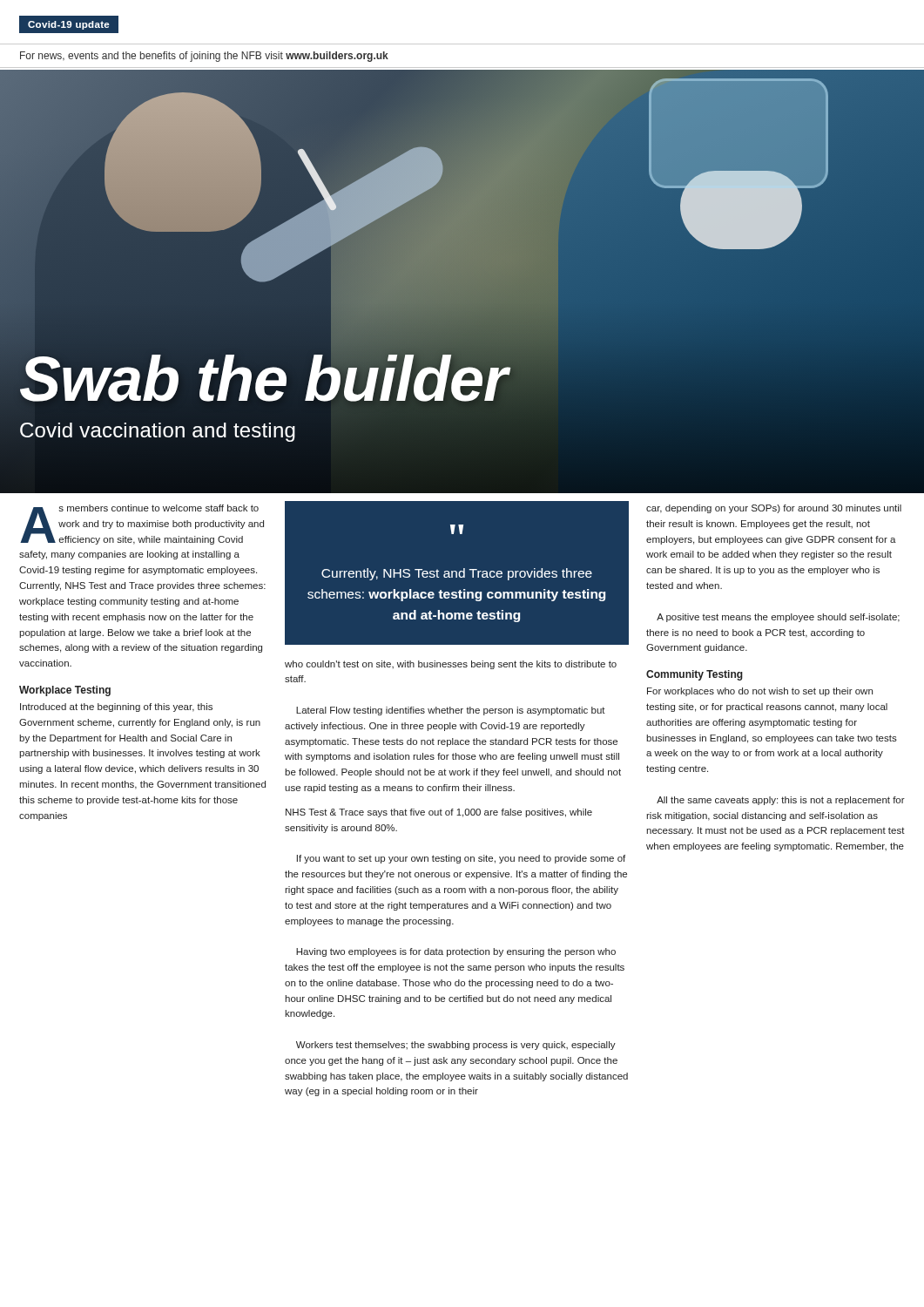Navigate to the text starting "Workplace Testing"
The width and height of the screenshot is (924, 1307).
click(x=65, y=690)
